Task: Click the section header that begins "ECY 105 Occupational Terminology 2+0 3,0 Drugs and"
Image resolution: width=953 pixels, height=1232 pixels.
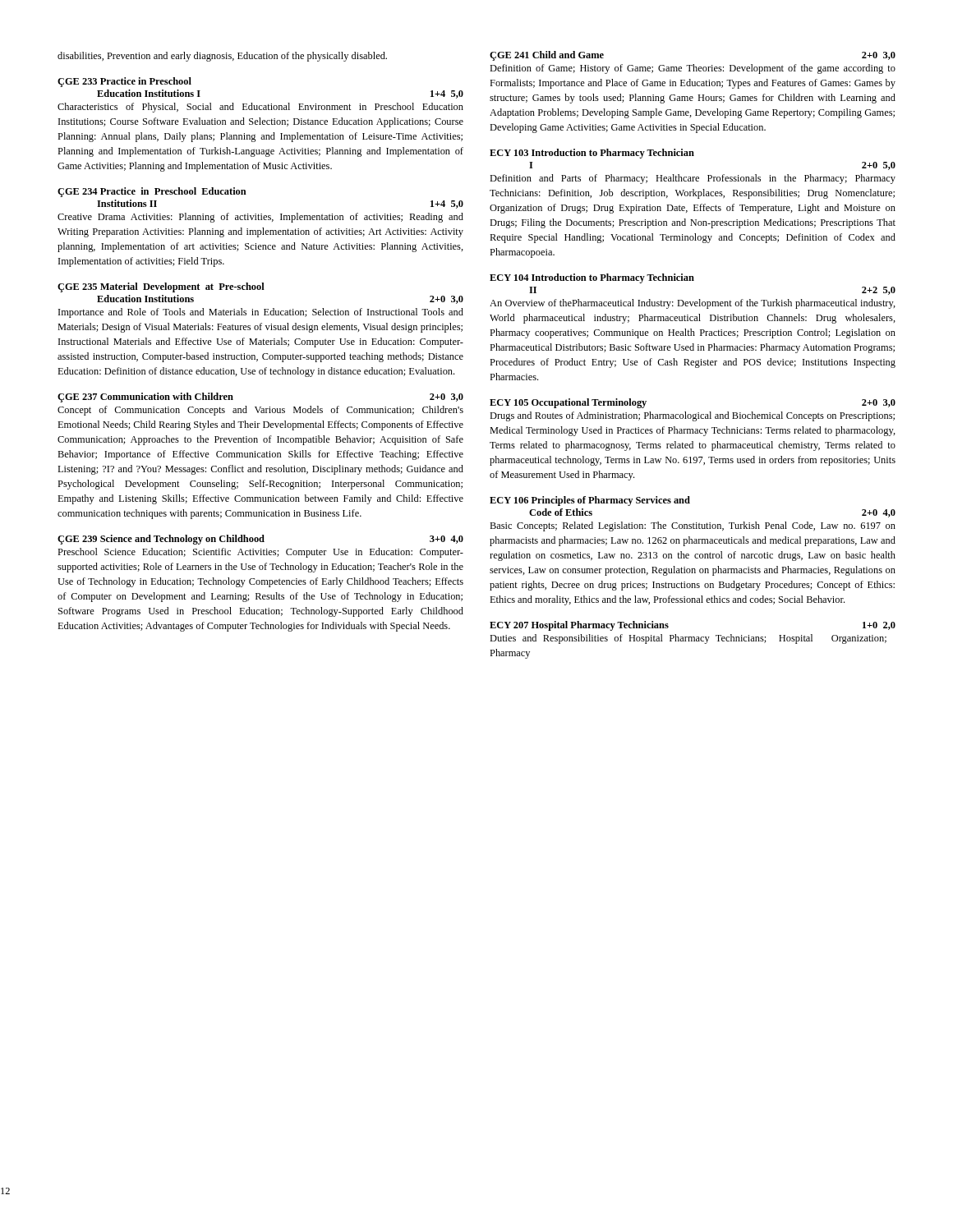Action: point(693,440)
